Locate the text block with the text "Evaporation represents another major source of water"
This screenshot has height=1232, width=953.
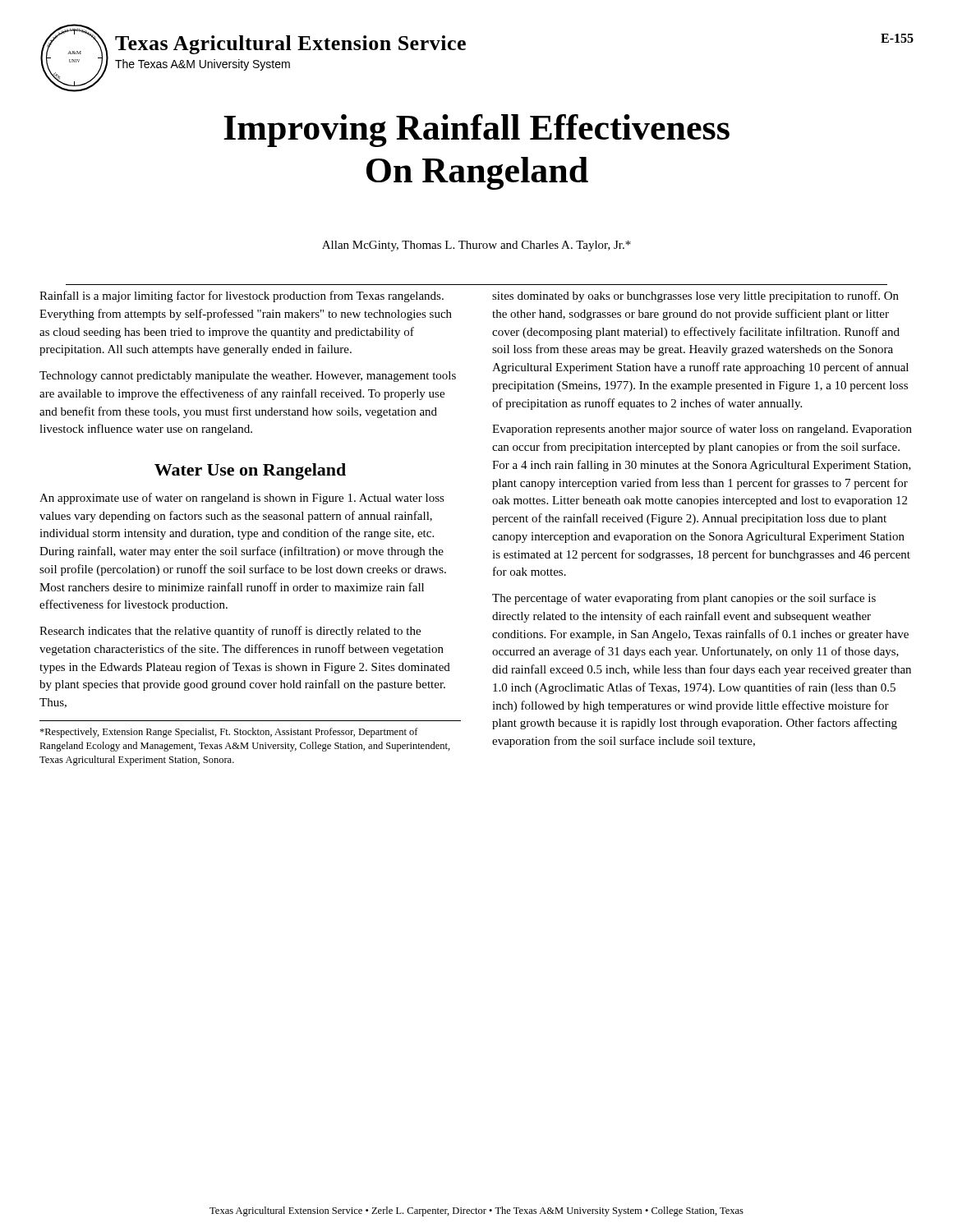[x=702, y=500]
